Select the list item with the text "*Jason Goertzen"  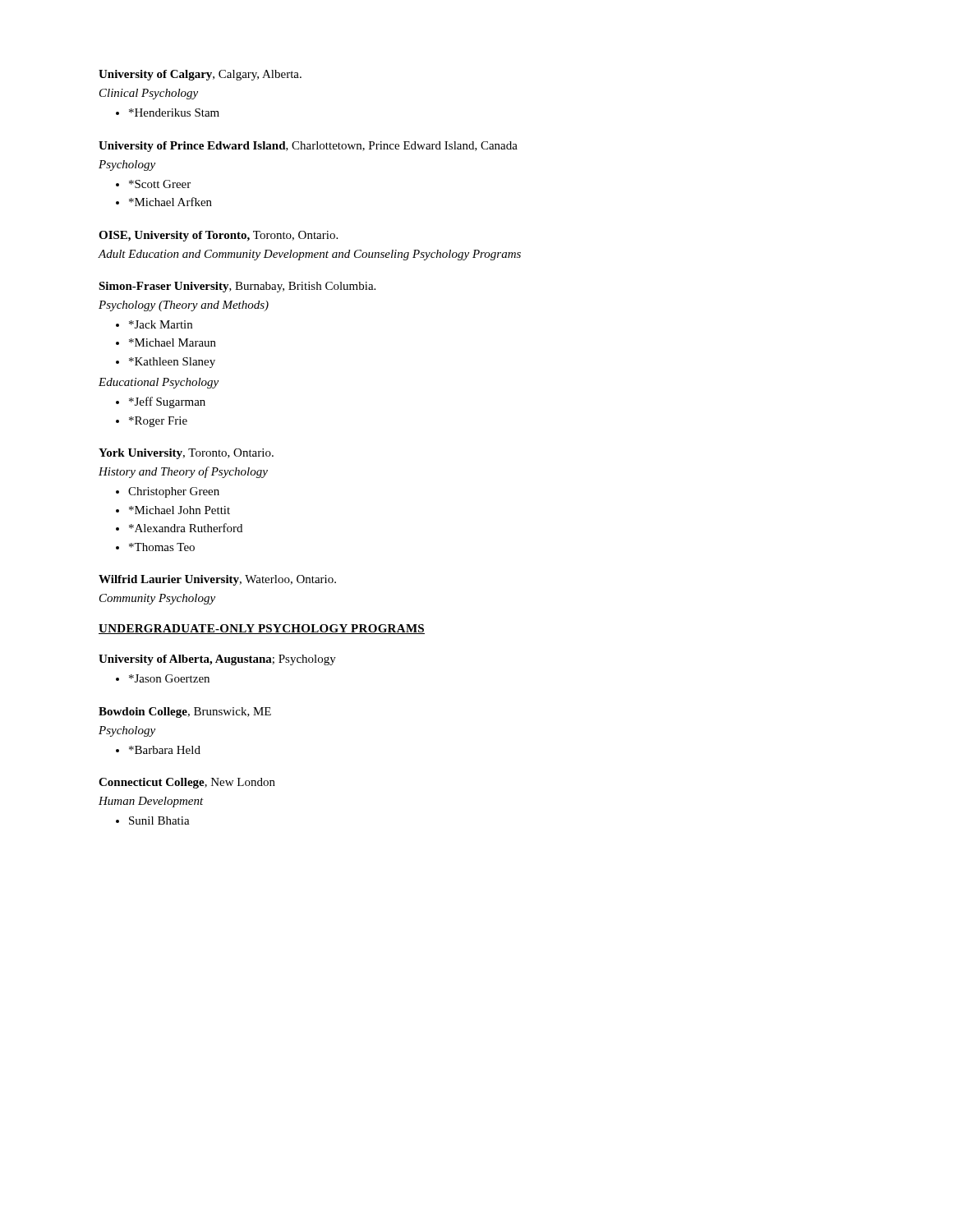(x=169, y=678)
